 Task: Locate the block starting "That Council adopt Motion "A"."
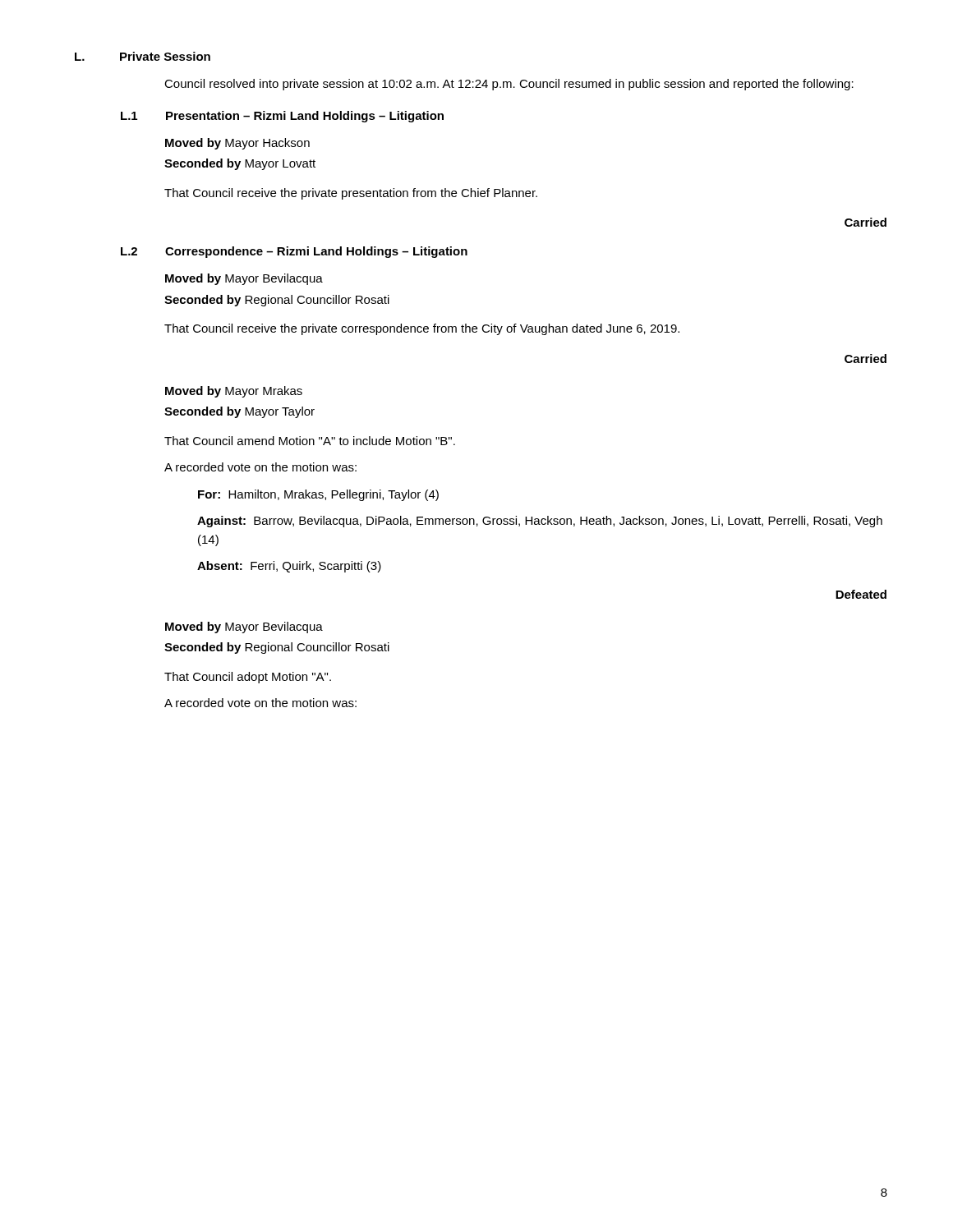248,676
